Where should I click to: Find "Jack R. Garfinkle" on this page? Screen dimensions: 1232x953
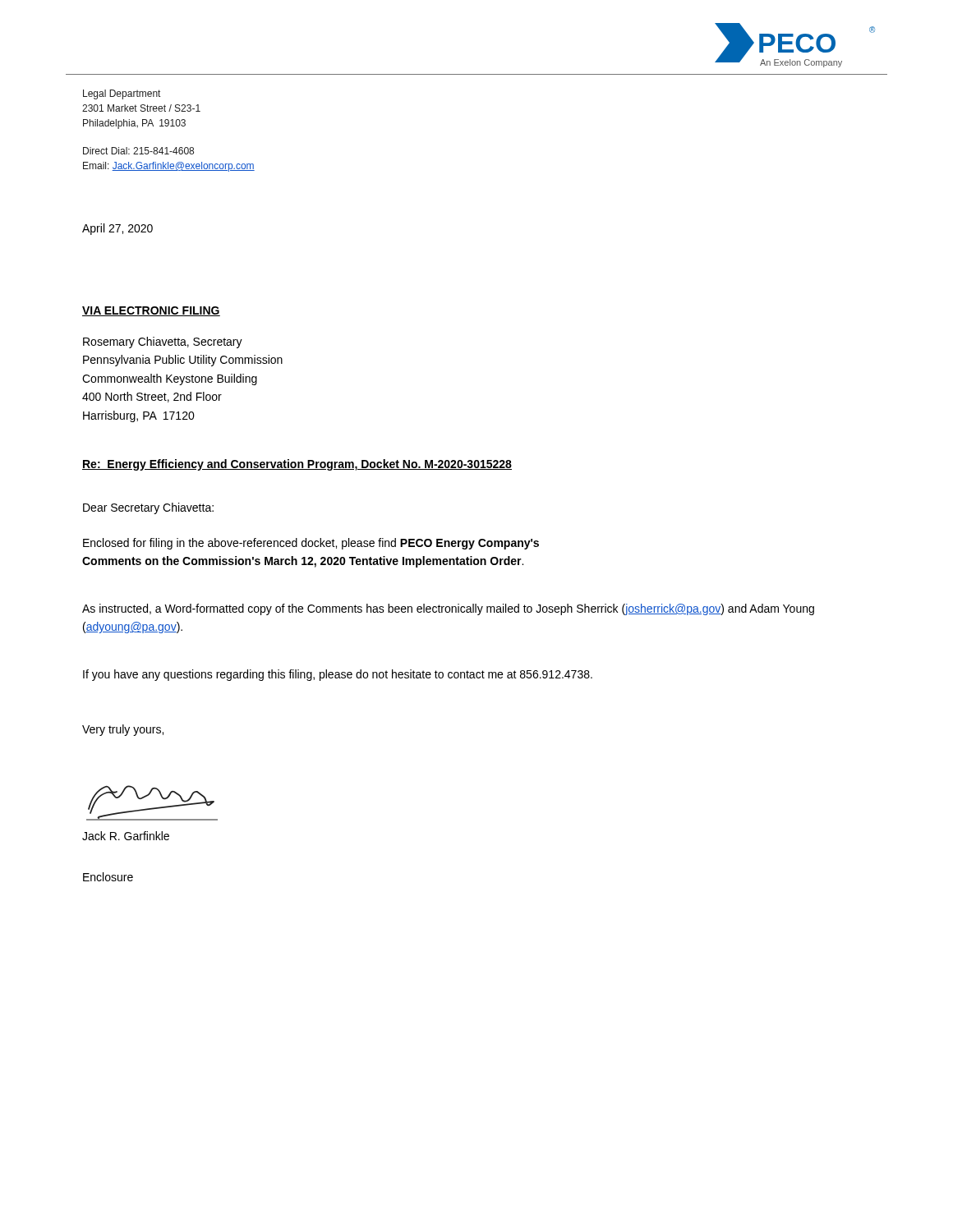point(126,836)
